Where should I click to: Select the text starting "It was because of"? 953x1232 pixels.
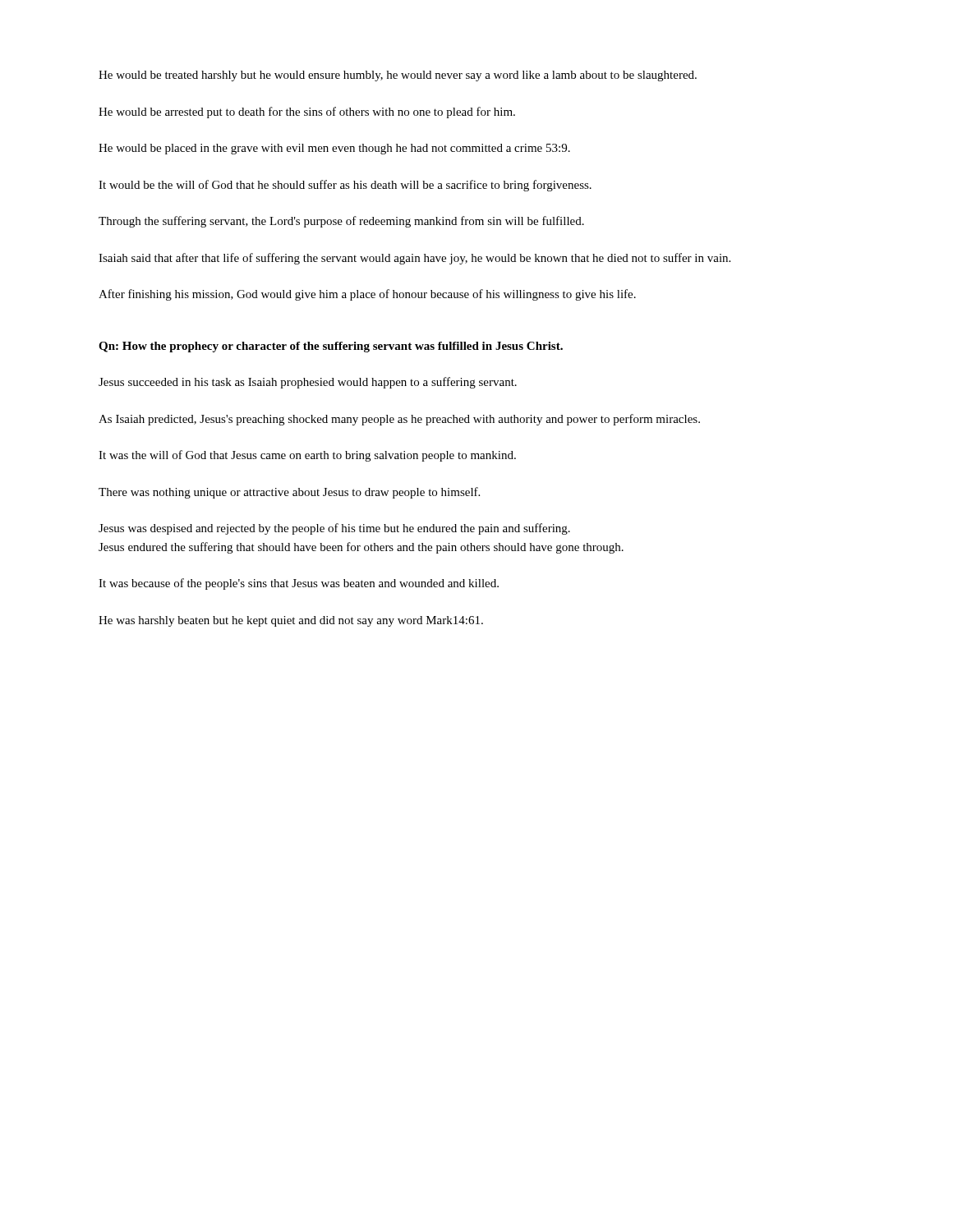tap(299, 583)
